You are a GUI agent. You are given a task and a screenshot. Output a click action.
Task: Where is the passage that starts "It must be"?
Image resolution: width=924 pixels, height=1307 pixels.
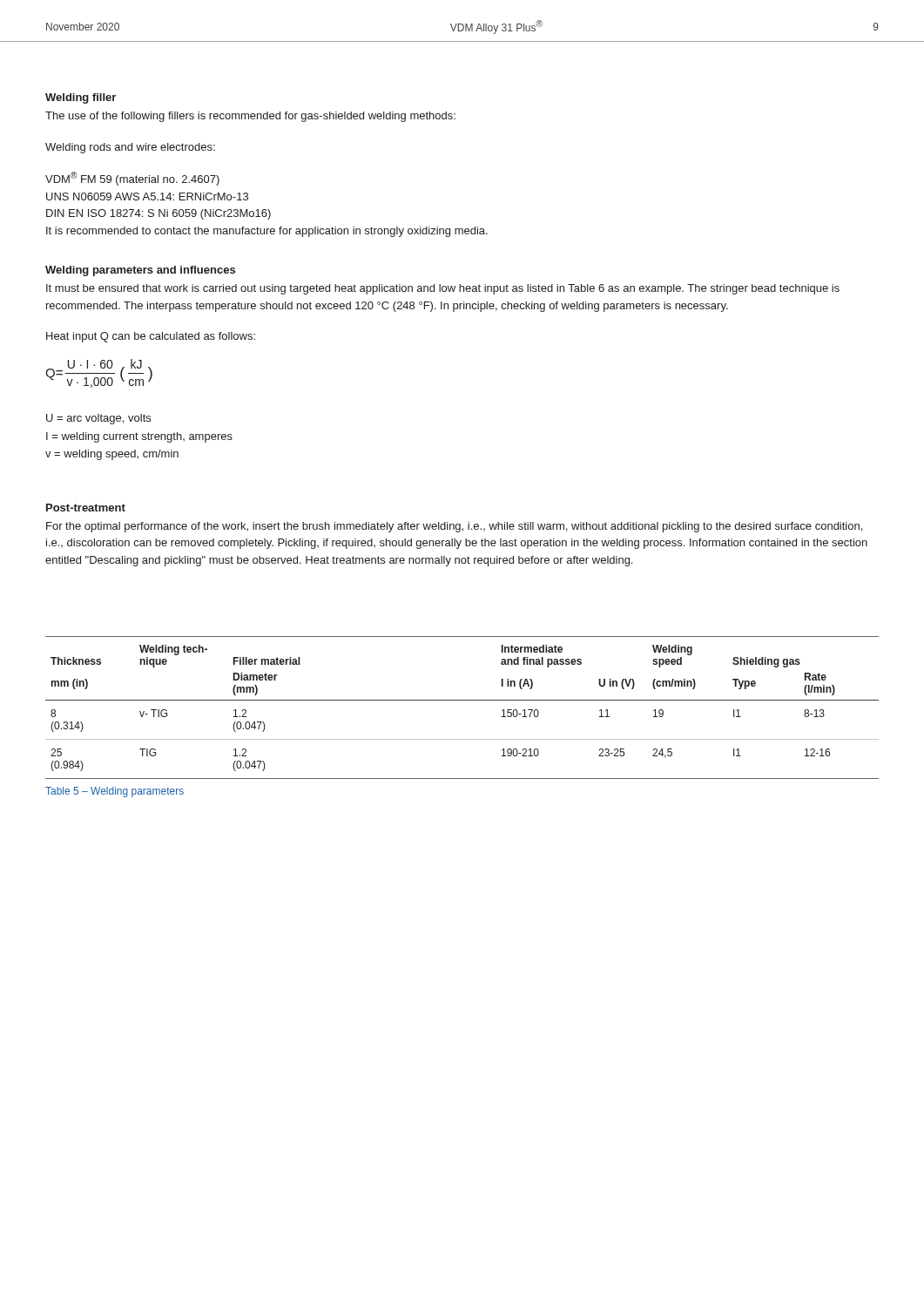443,297
